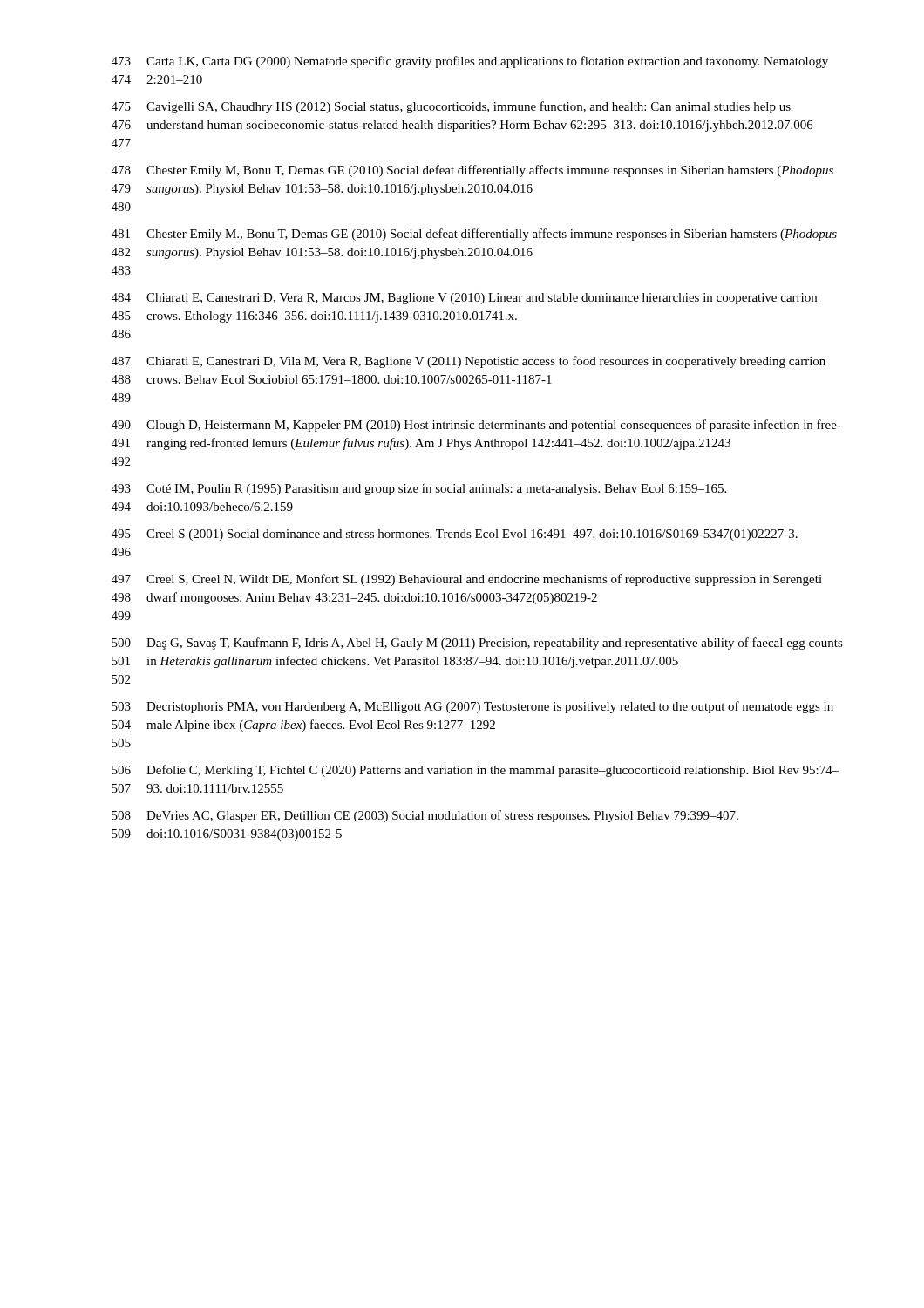Click on the region starting "484485486 Chiarati E,"

point(462,316)
